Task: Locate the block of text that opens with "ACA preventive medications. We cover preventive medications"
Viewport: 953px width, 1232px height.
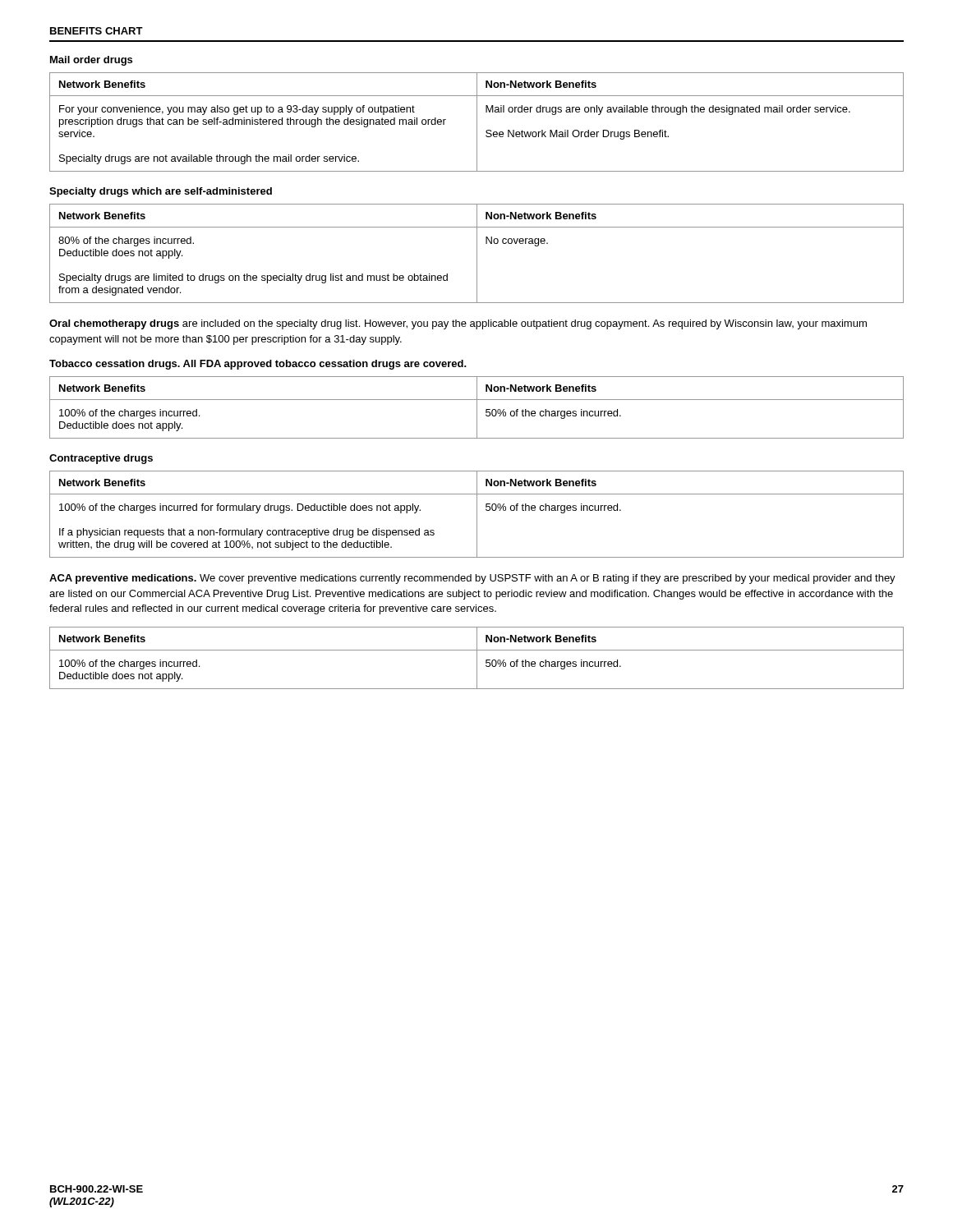Action: coord(472,593)
